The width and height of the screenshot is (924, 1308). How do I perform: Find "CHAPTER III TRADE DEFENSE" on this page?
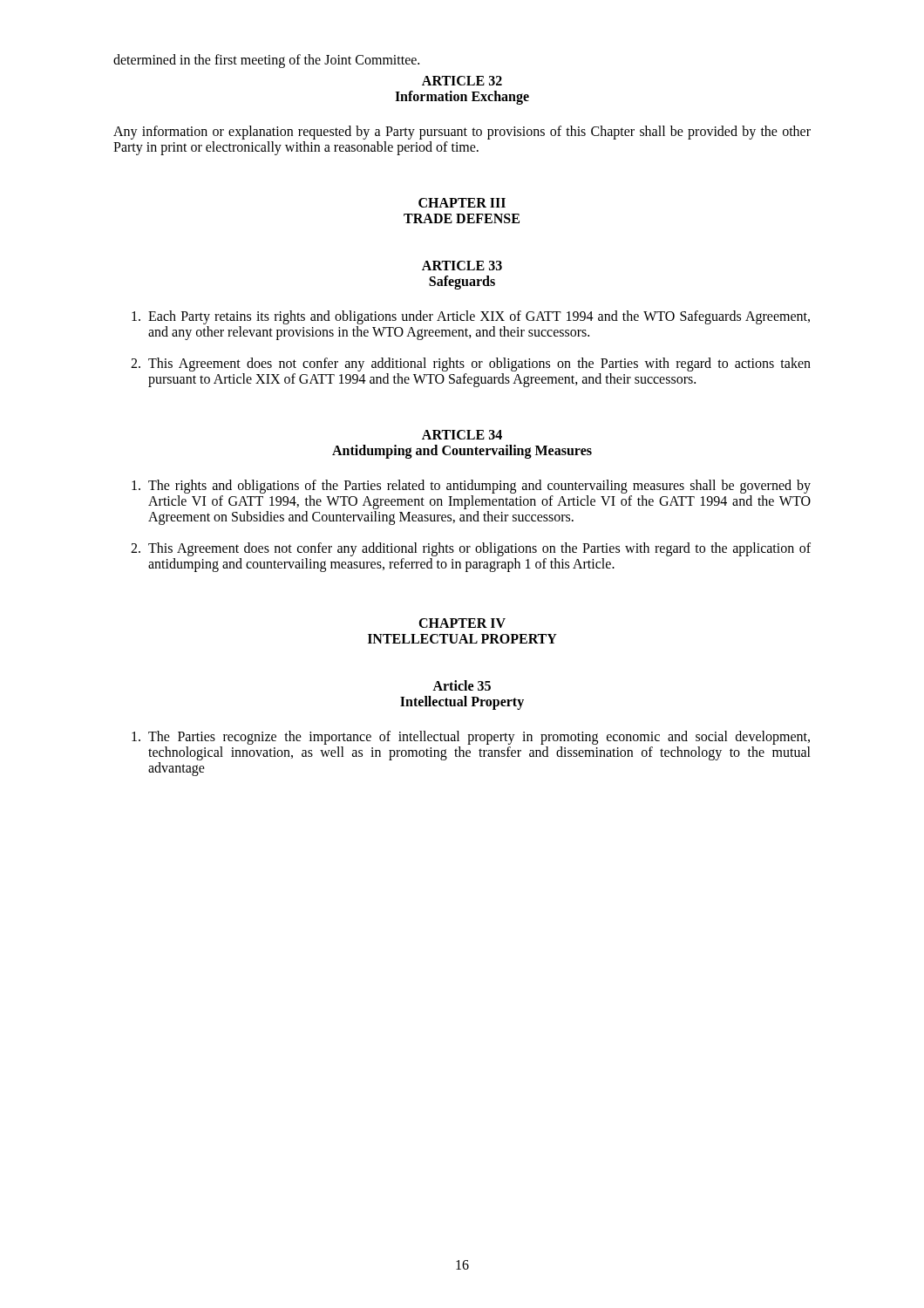[x=462, y=211]
